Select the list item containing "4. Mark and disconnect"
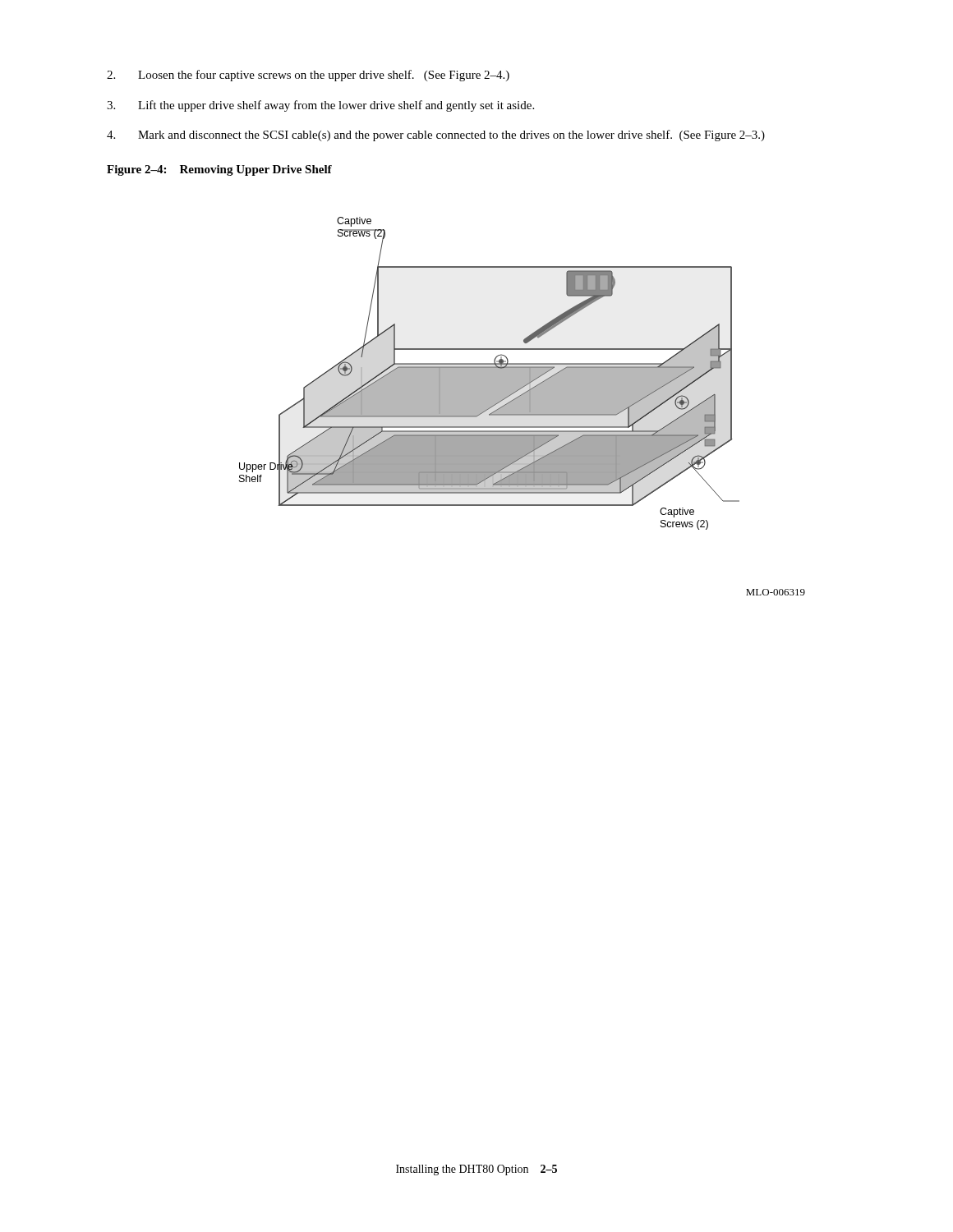Screen dimensions: 1232x953 pos(493,135)
